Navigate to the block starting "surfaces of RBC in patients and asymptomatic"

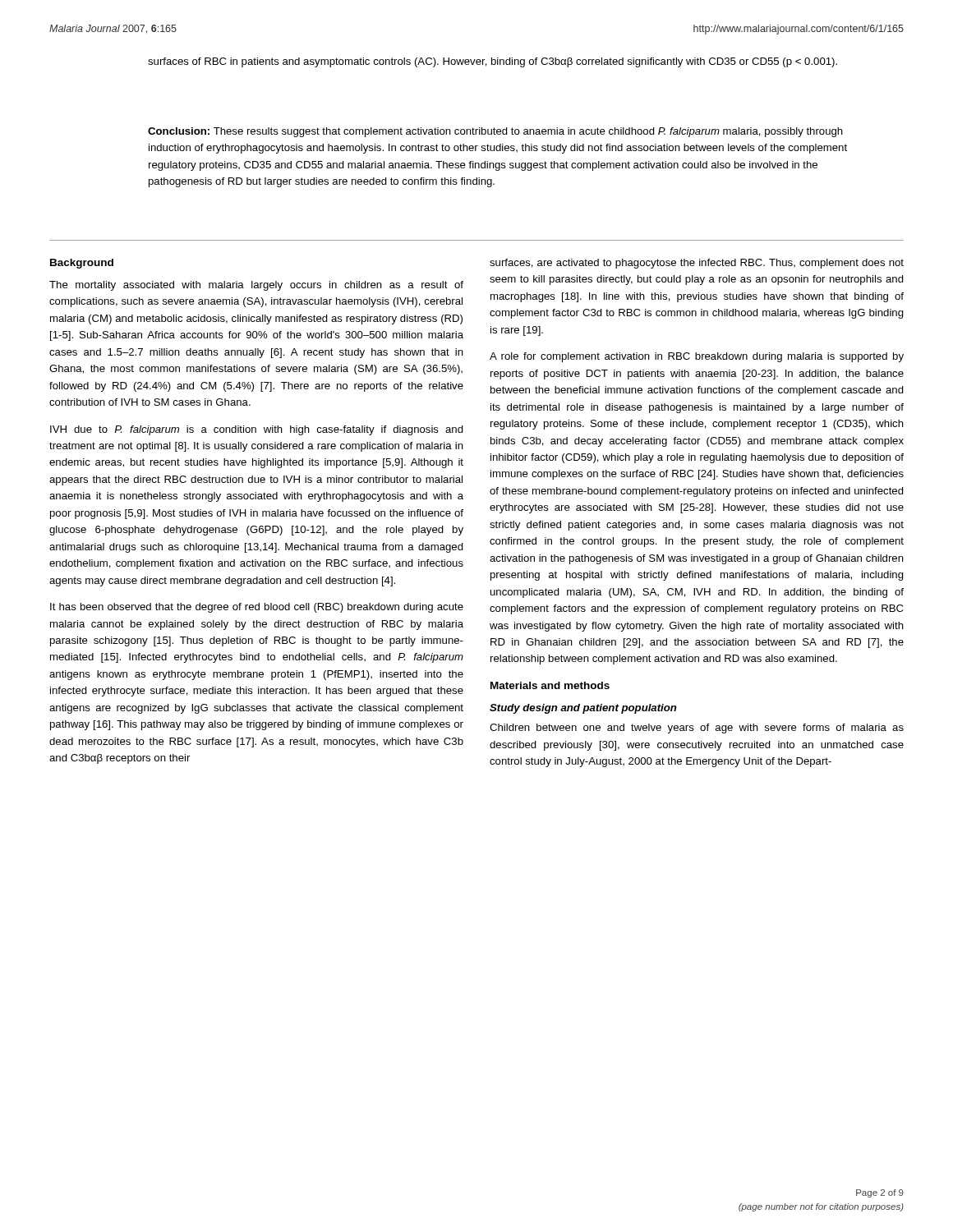(493, 61)
